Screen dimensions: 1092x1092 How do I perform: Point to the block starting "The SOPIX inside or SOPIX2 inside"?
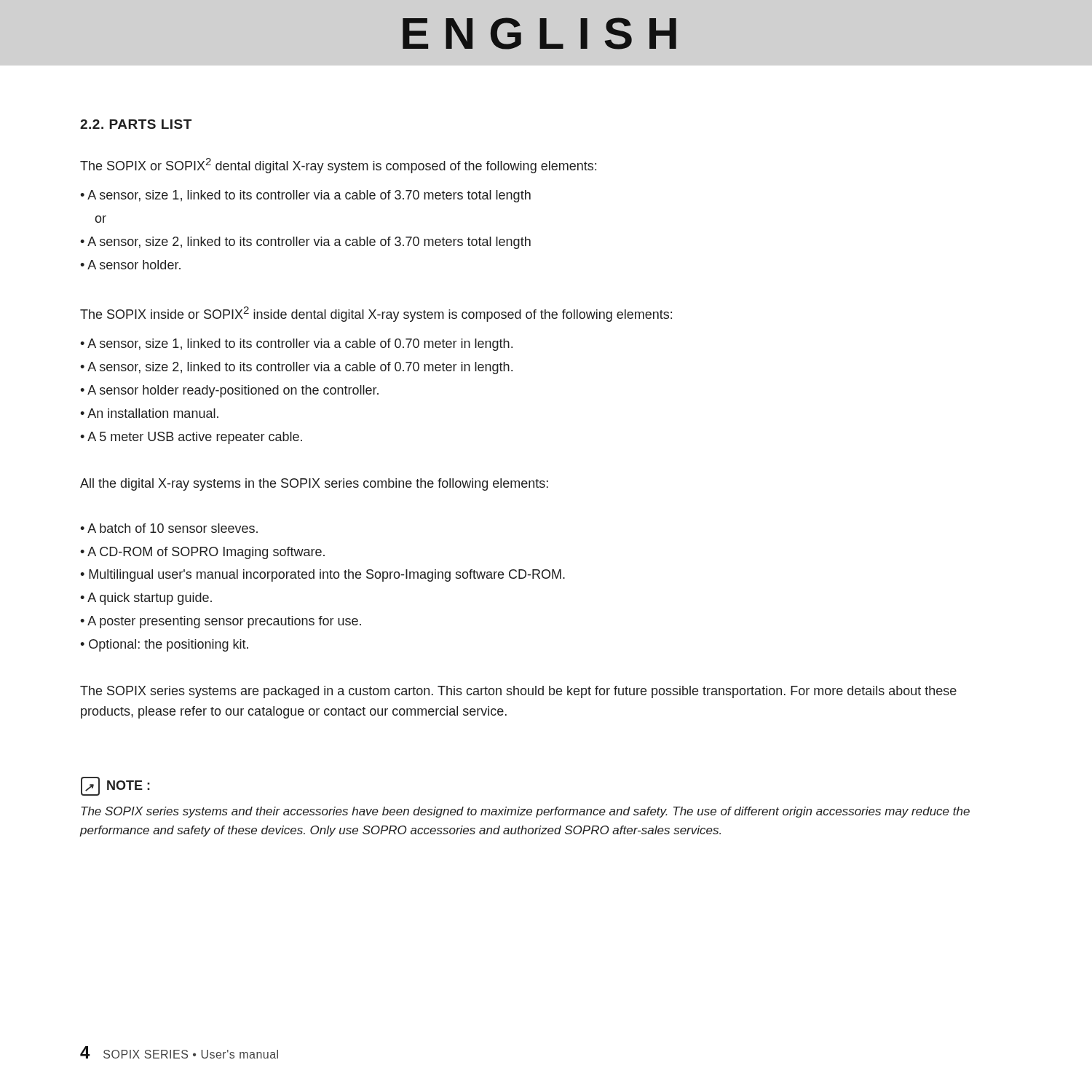(377, 313)
